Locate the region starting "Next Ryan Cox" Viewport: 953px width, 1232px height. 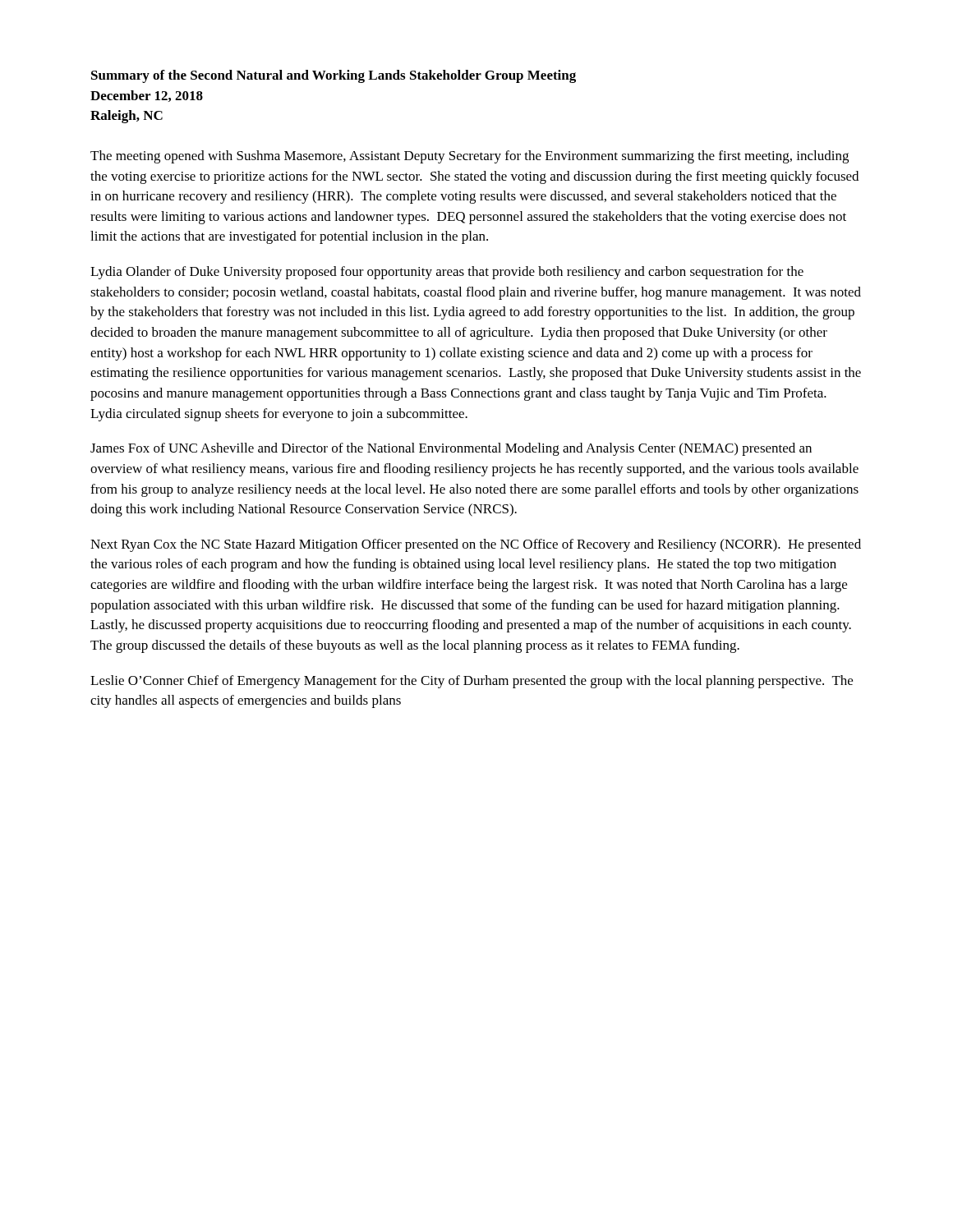[476, 595]
